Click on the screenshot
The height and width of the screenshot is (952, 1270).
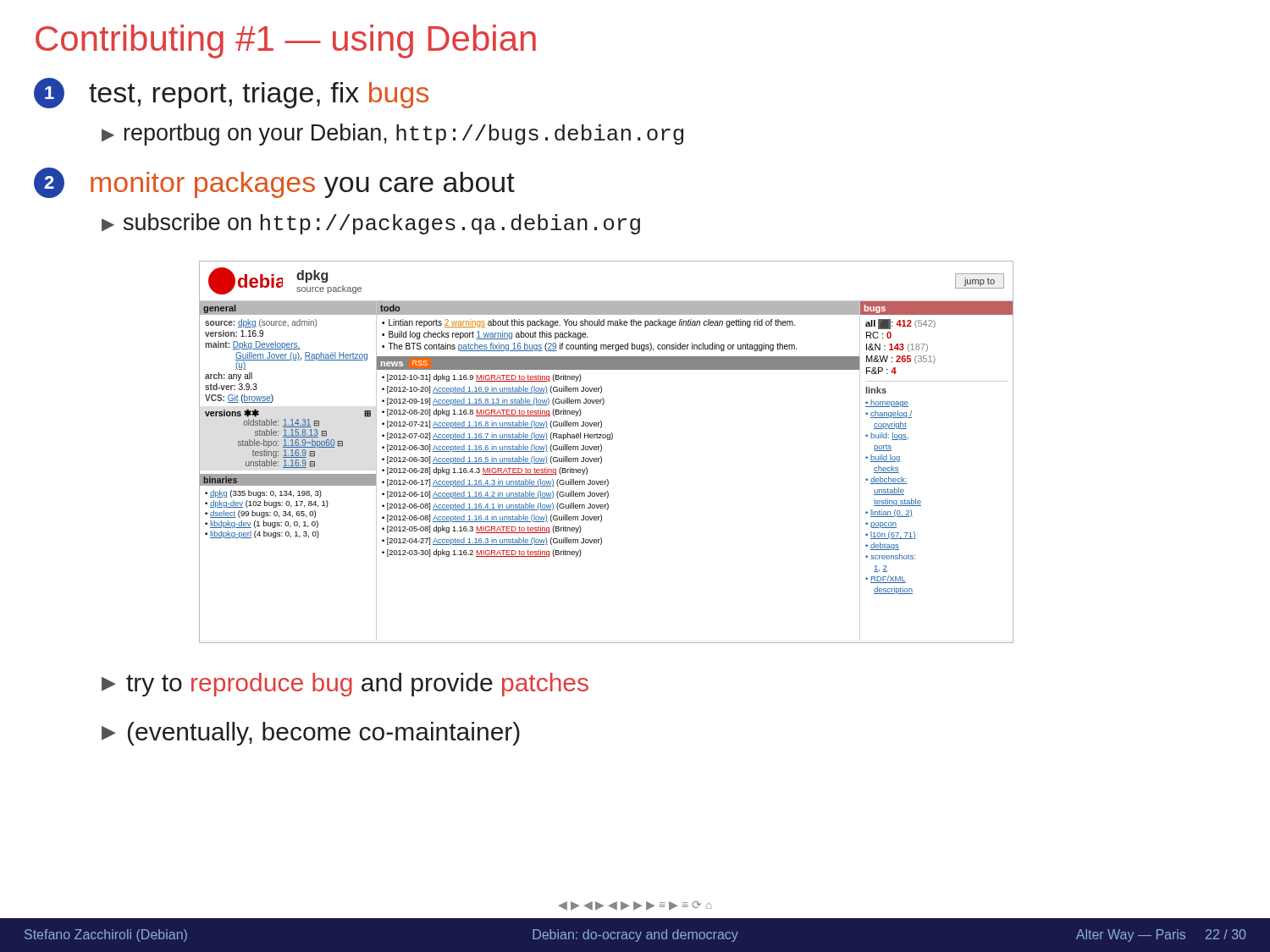606,452
